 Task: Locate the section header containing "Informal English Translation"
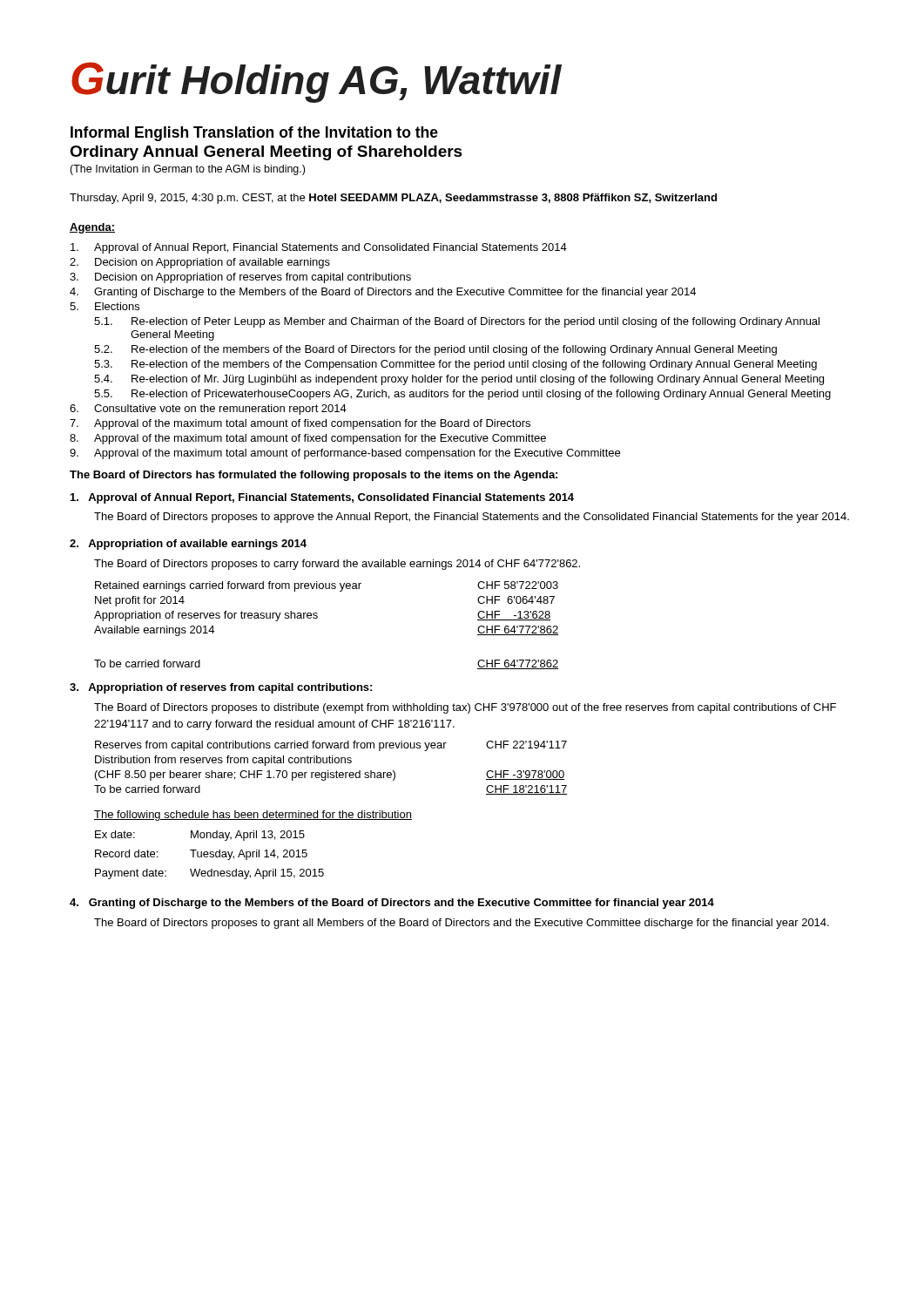pos(462,142)
